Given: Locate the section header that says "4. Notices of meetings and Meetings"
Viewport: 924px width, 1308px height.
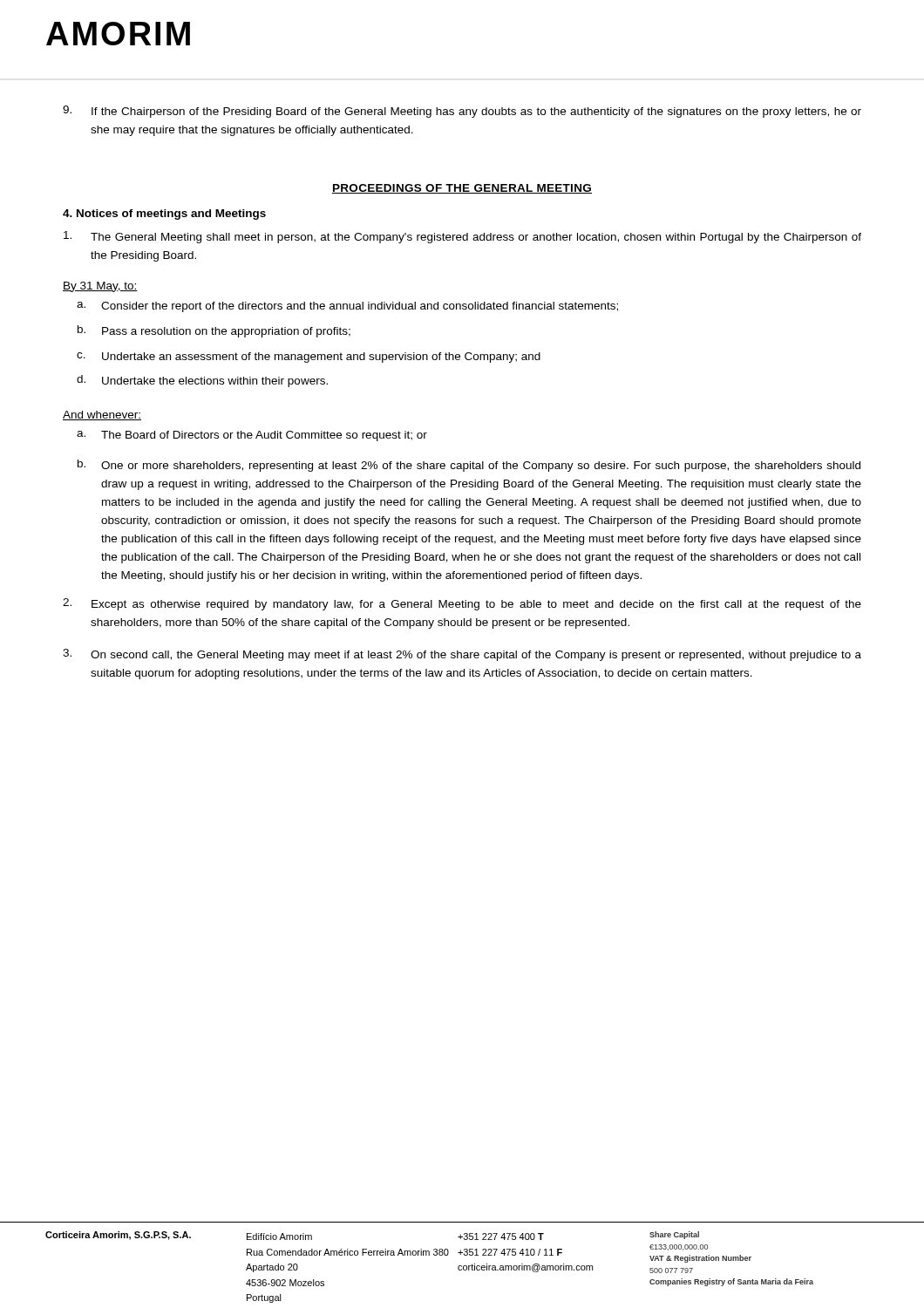Looking at the screenshot, I should coord(164,213).
